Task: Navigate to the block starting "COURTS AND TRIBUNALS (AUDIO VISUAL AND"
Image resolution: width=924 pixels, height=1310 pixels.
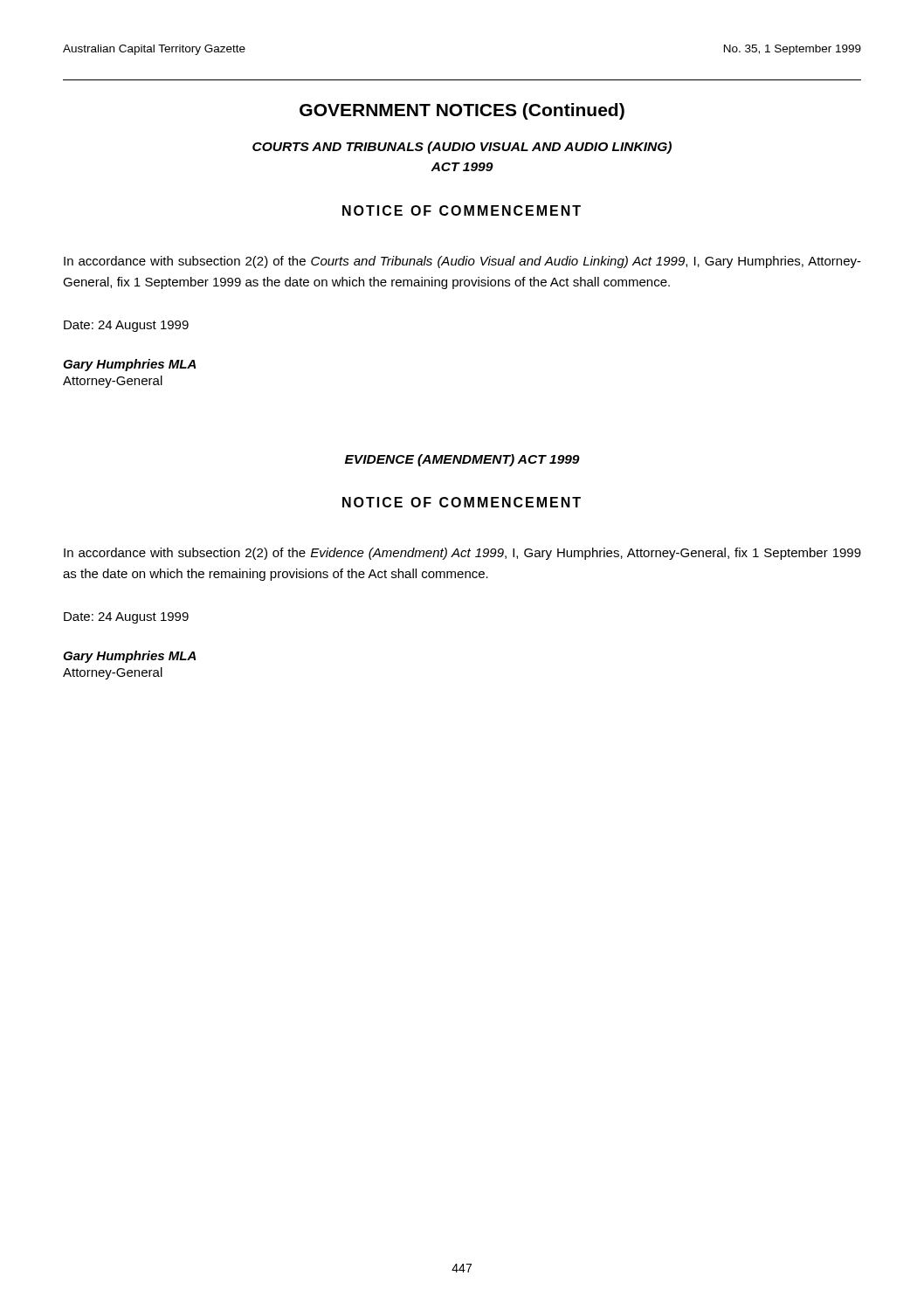Action: pyautogui.click(x=462, y=156)
